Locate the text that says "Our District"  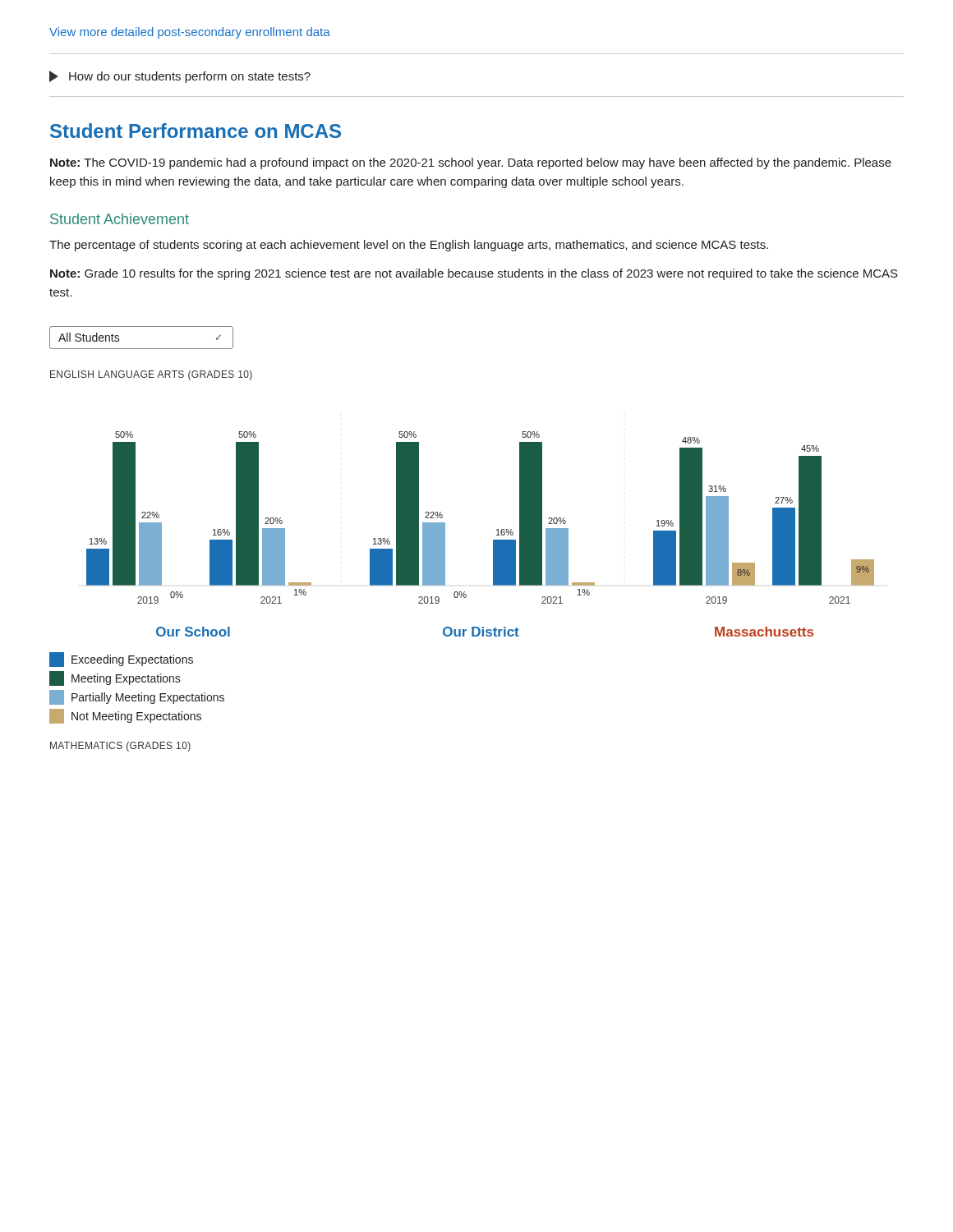[481, 632]
